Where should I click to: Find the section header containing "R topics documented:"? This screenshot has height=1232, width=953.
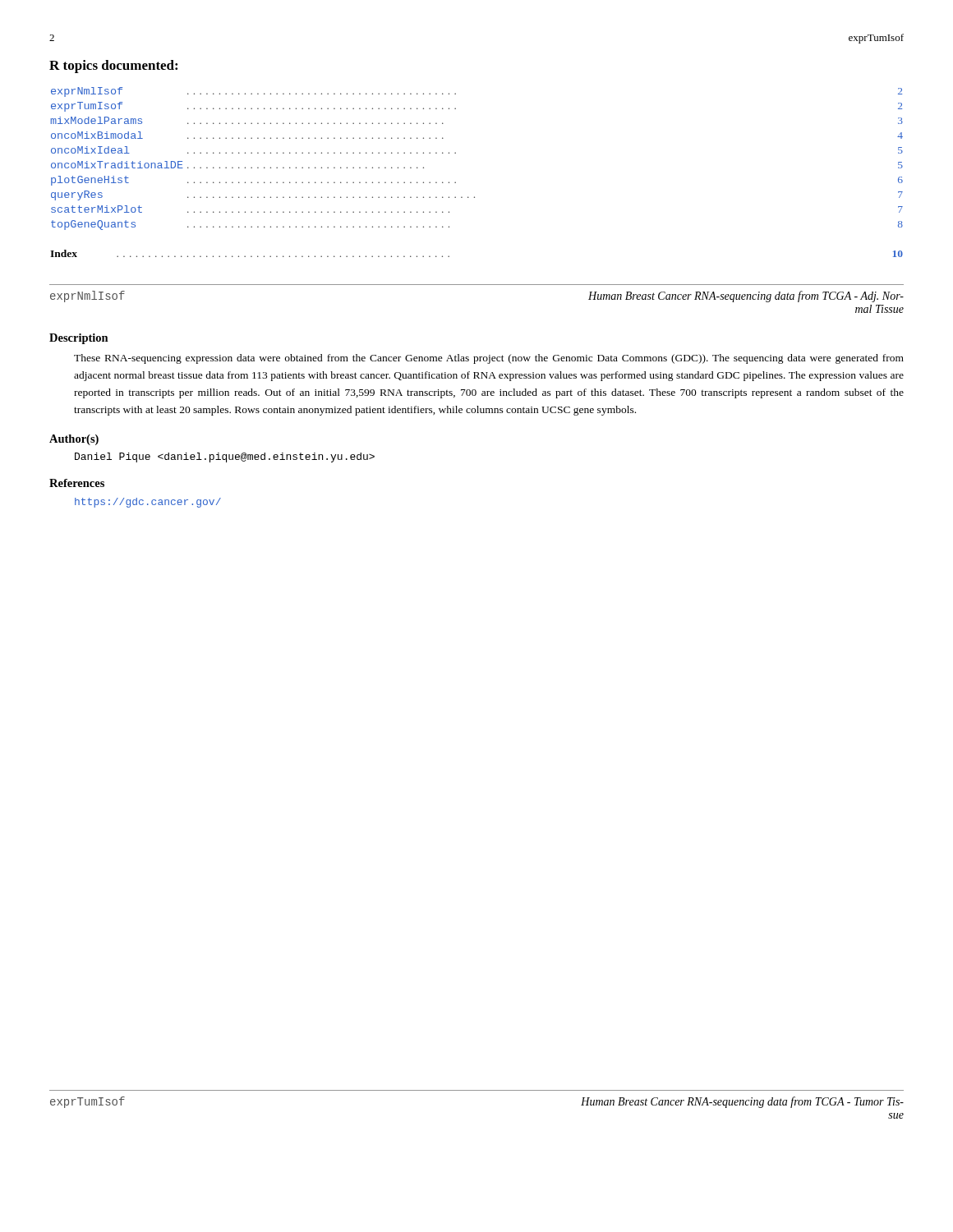(114, 65)
